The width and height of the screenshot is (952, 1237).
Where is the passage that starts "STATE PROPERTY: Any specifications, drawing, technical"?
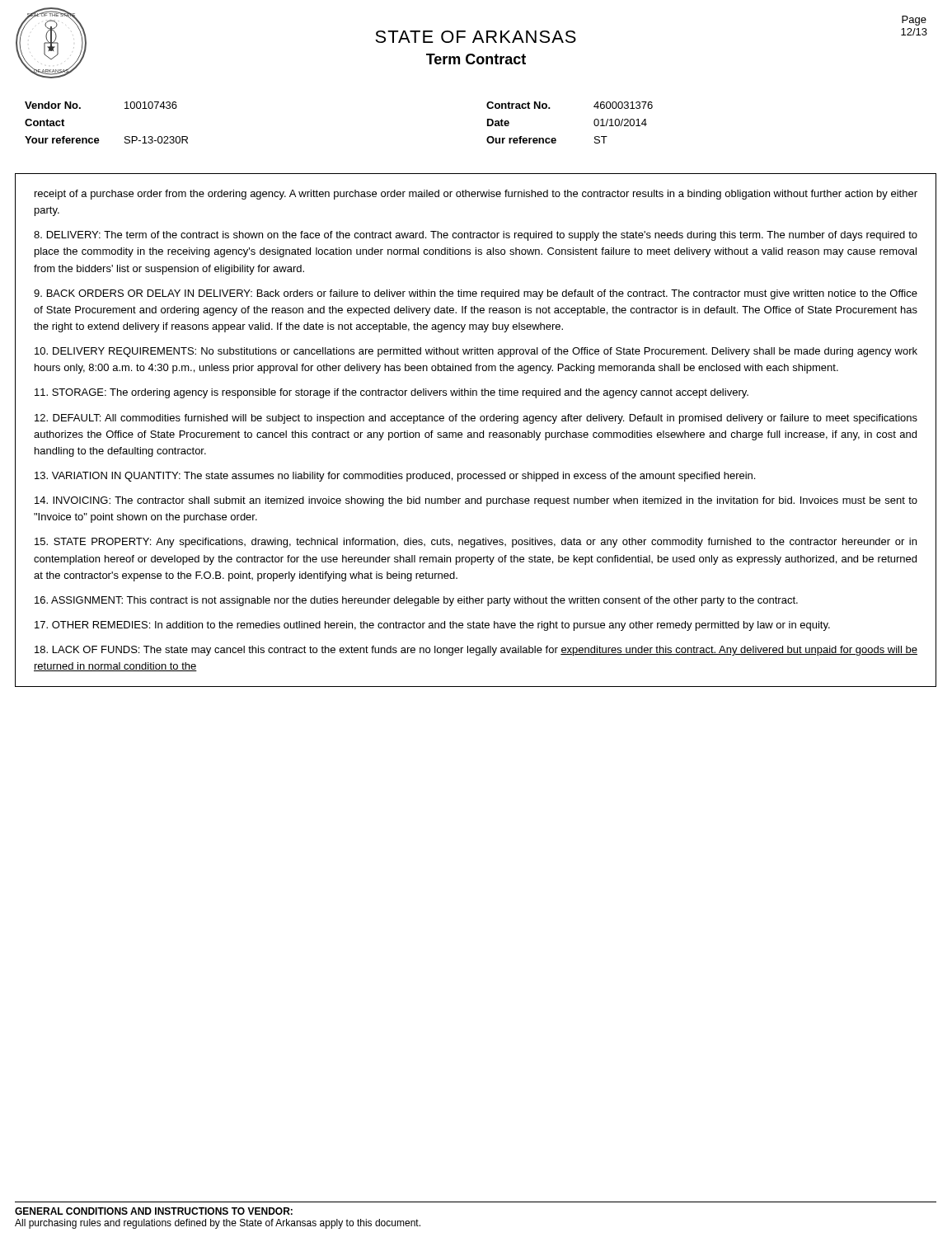[x=476, y=558]
